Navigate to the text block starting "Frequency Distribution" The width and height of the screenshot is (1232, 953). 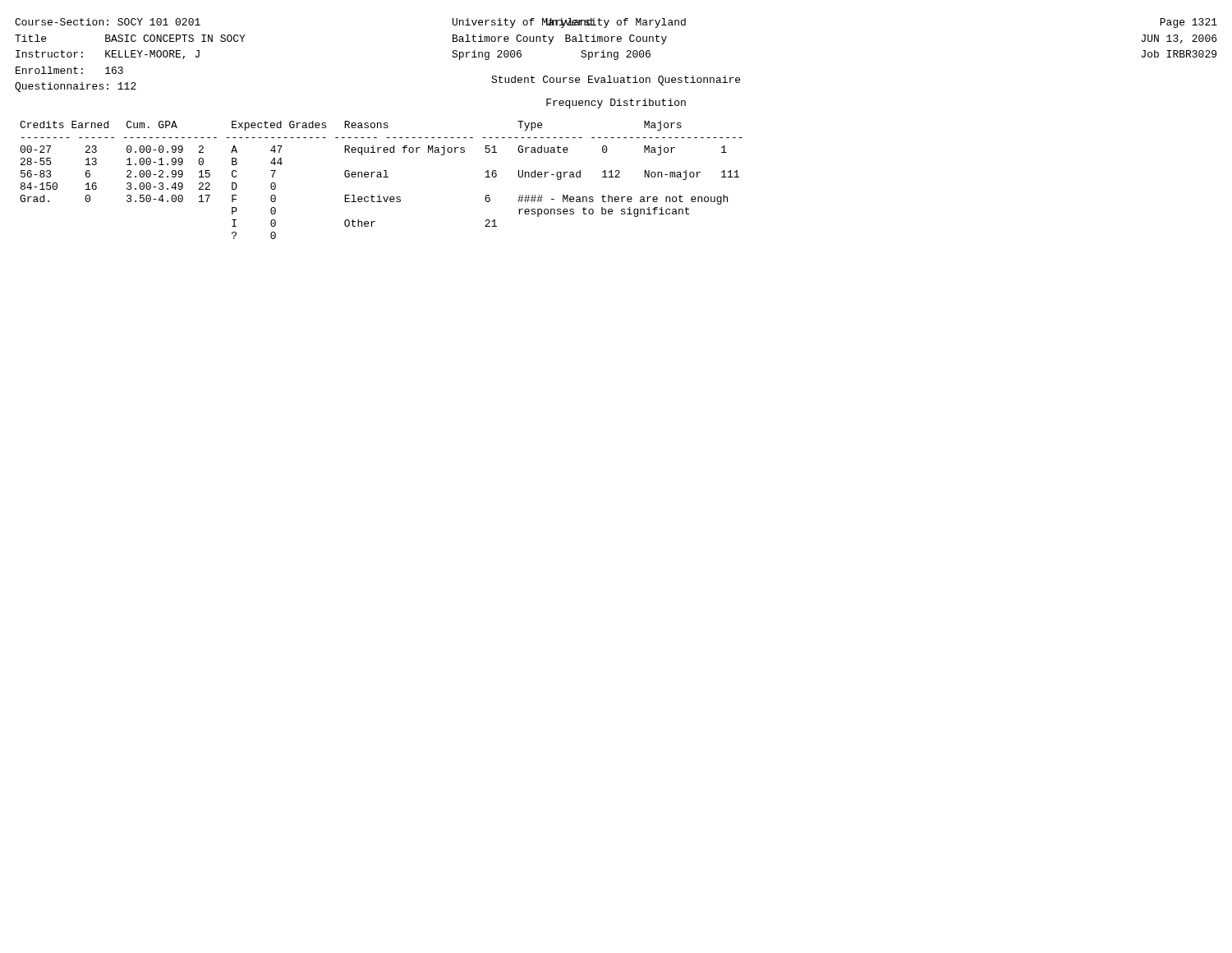[x=616, y=103]
